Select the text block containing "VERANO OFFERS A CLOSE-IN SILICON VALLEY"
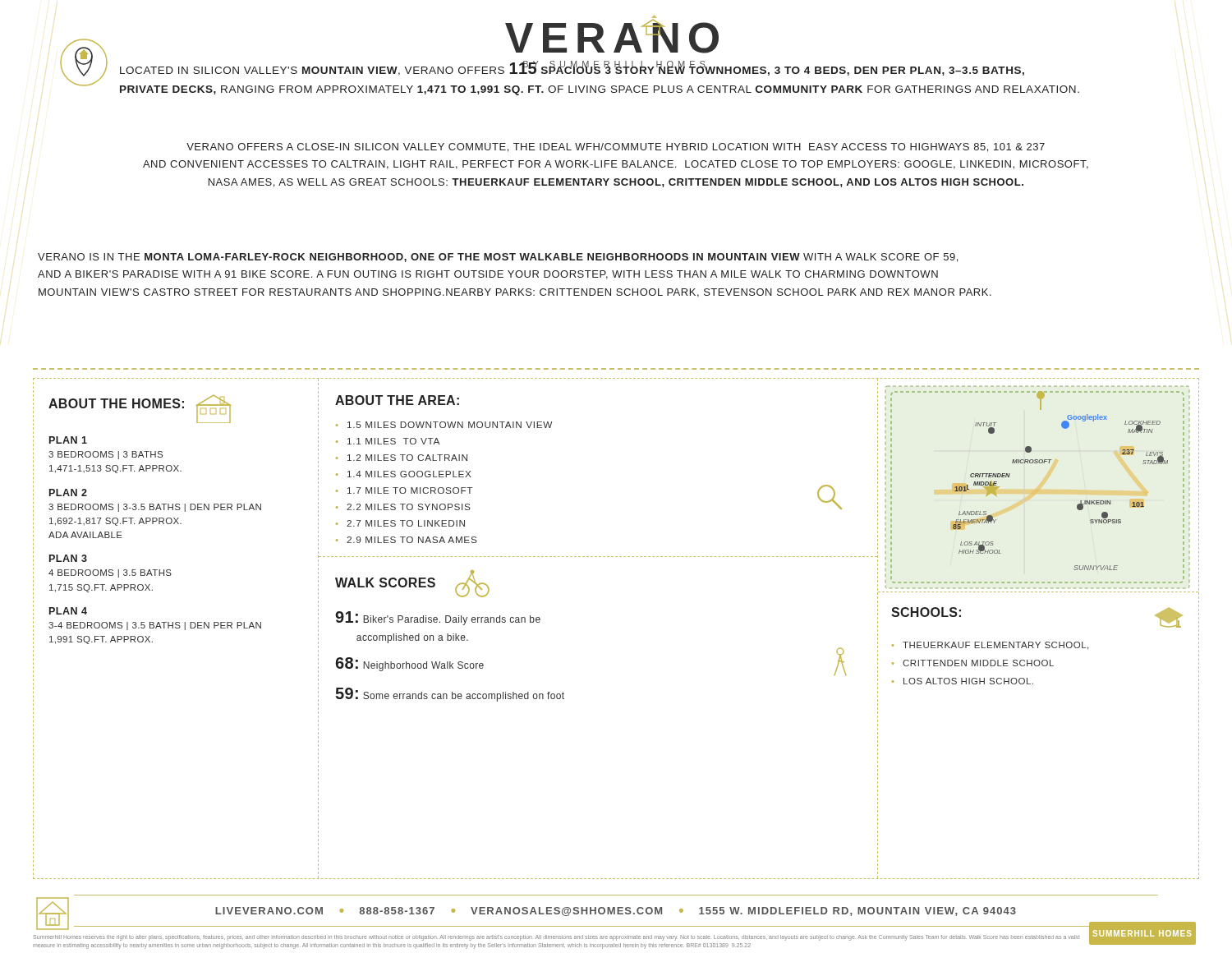Viewport: 1232px width, 953px height. [616, 164]
